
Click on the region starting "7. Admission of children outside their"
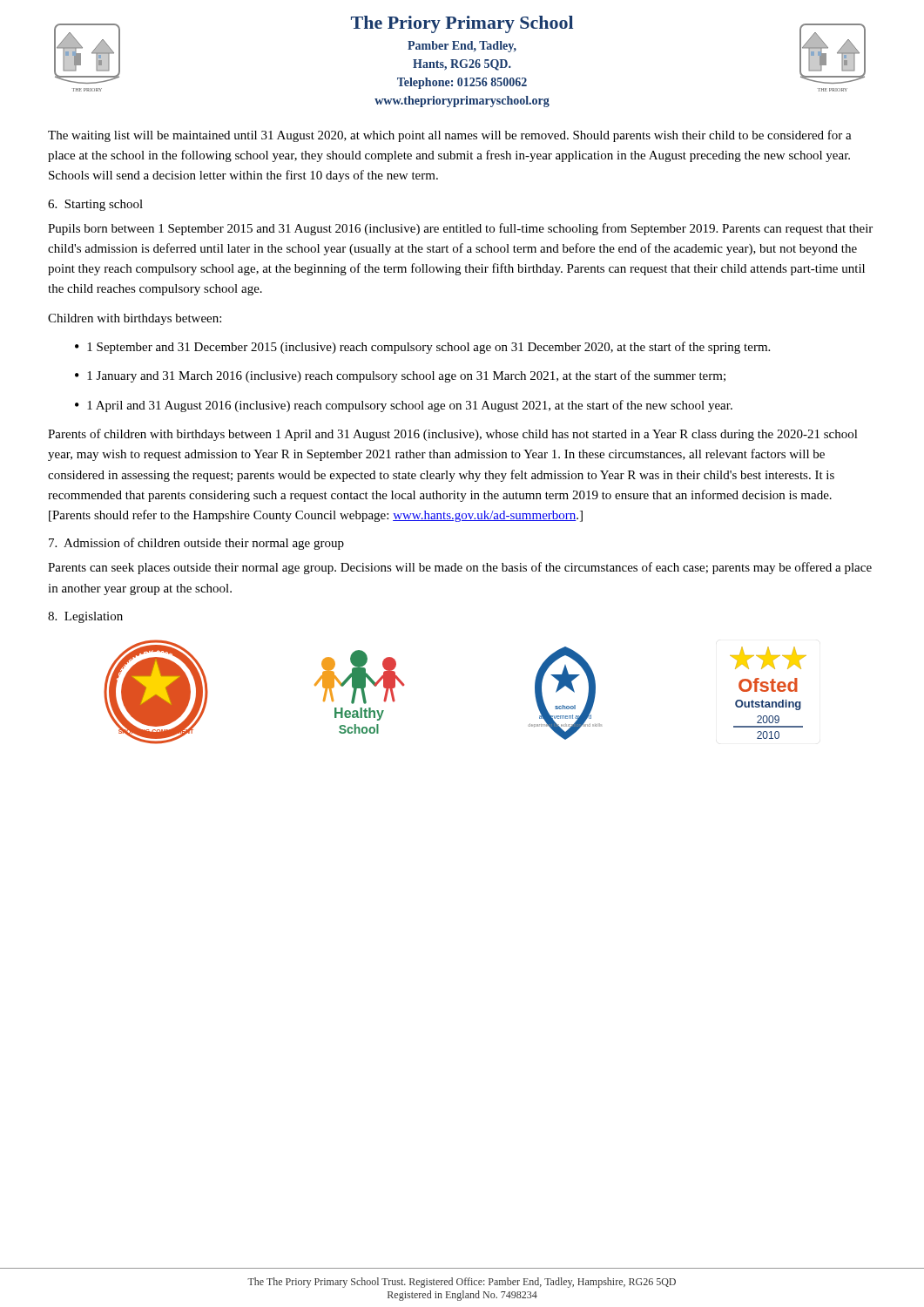[x=196, y=543]
